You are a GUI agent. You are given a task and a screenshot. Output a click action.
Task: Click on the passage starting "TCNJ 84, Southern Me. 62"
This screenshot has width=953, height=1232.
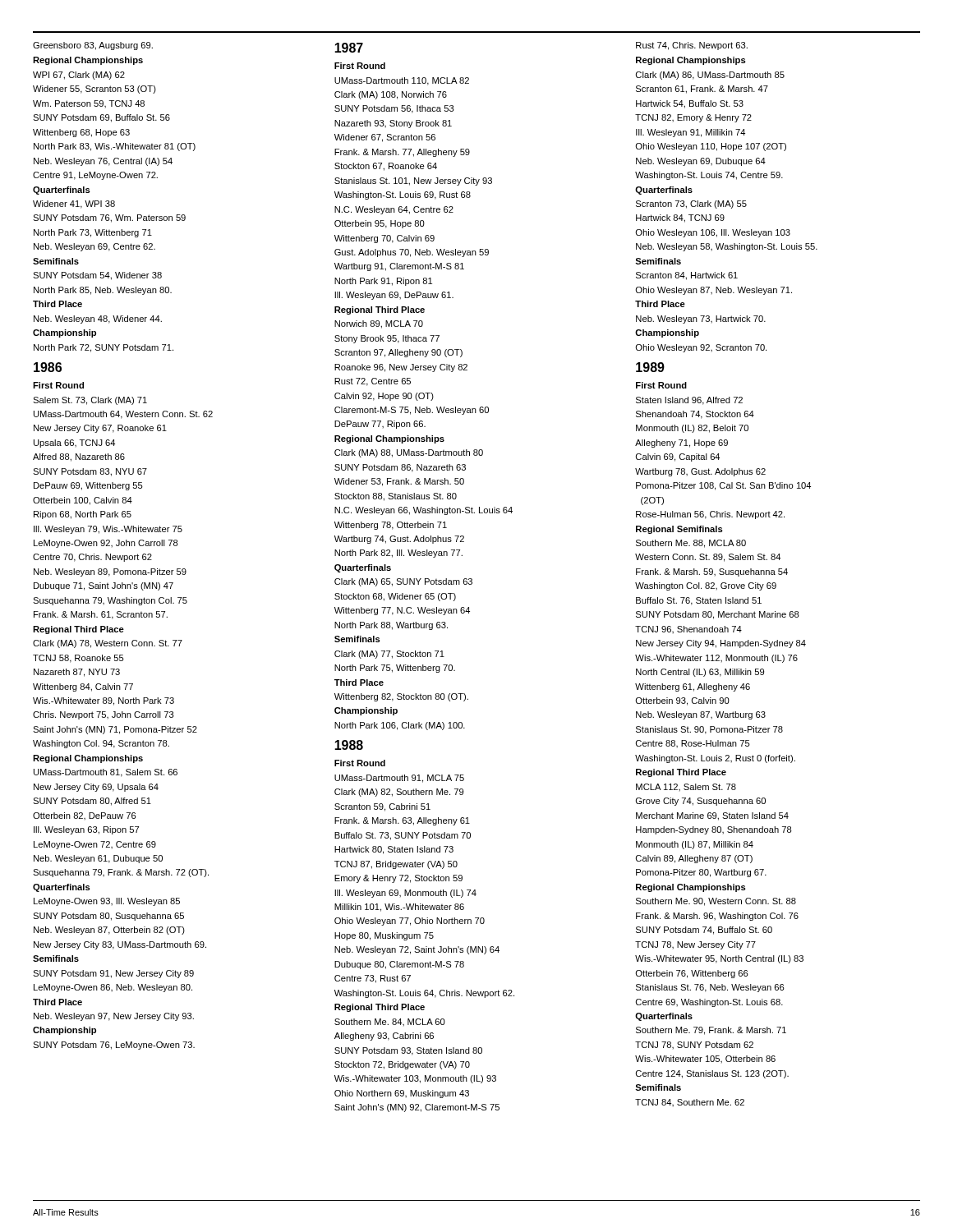pyautogui.click(x=690, y=1103)
